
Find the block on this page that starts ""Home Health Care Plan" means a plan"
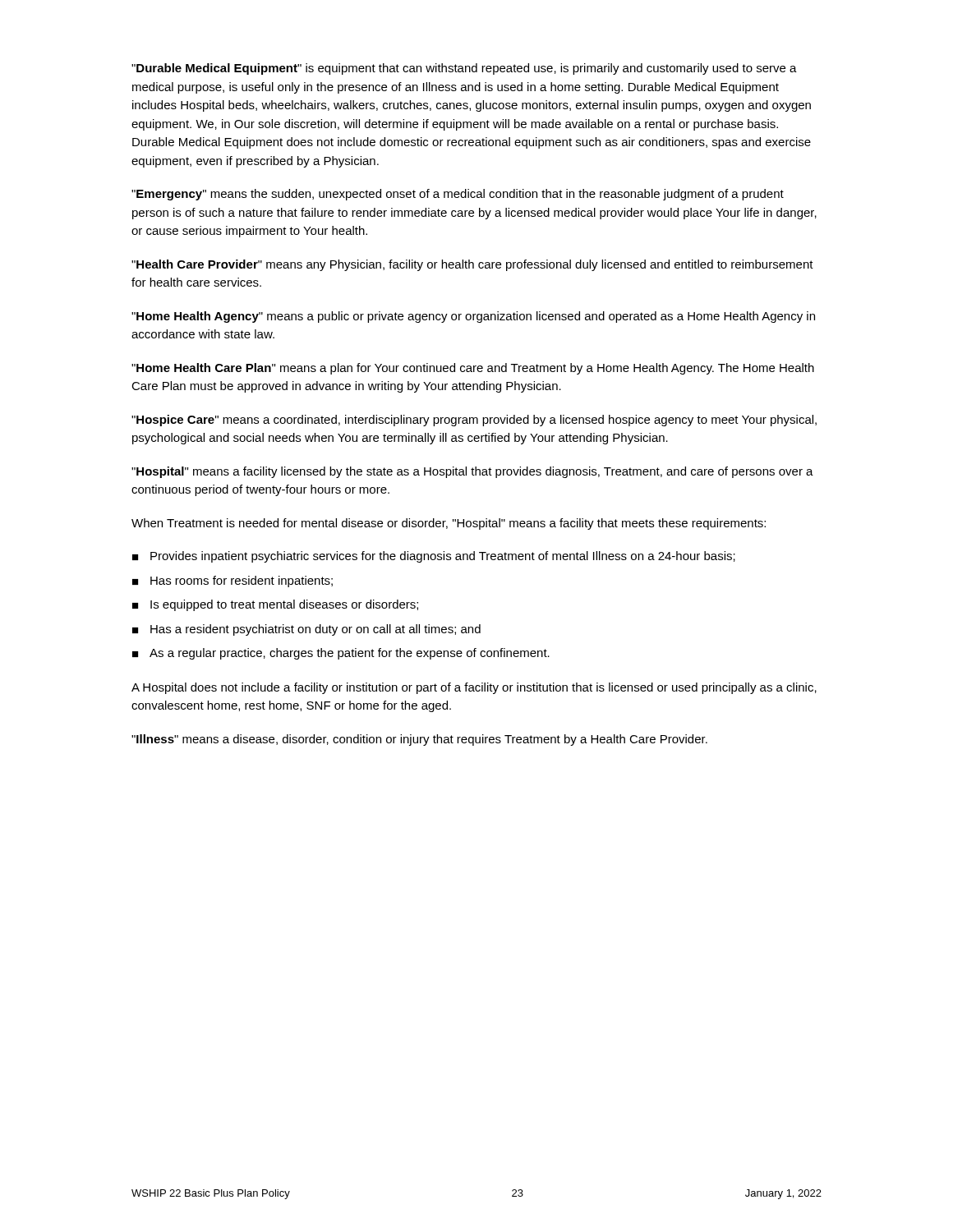(x=473, y=376)
